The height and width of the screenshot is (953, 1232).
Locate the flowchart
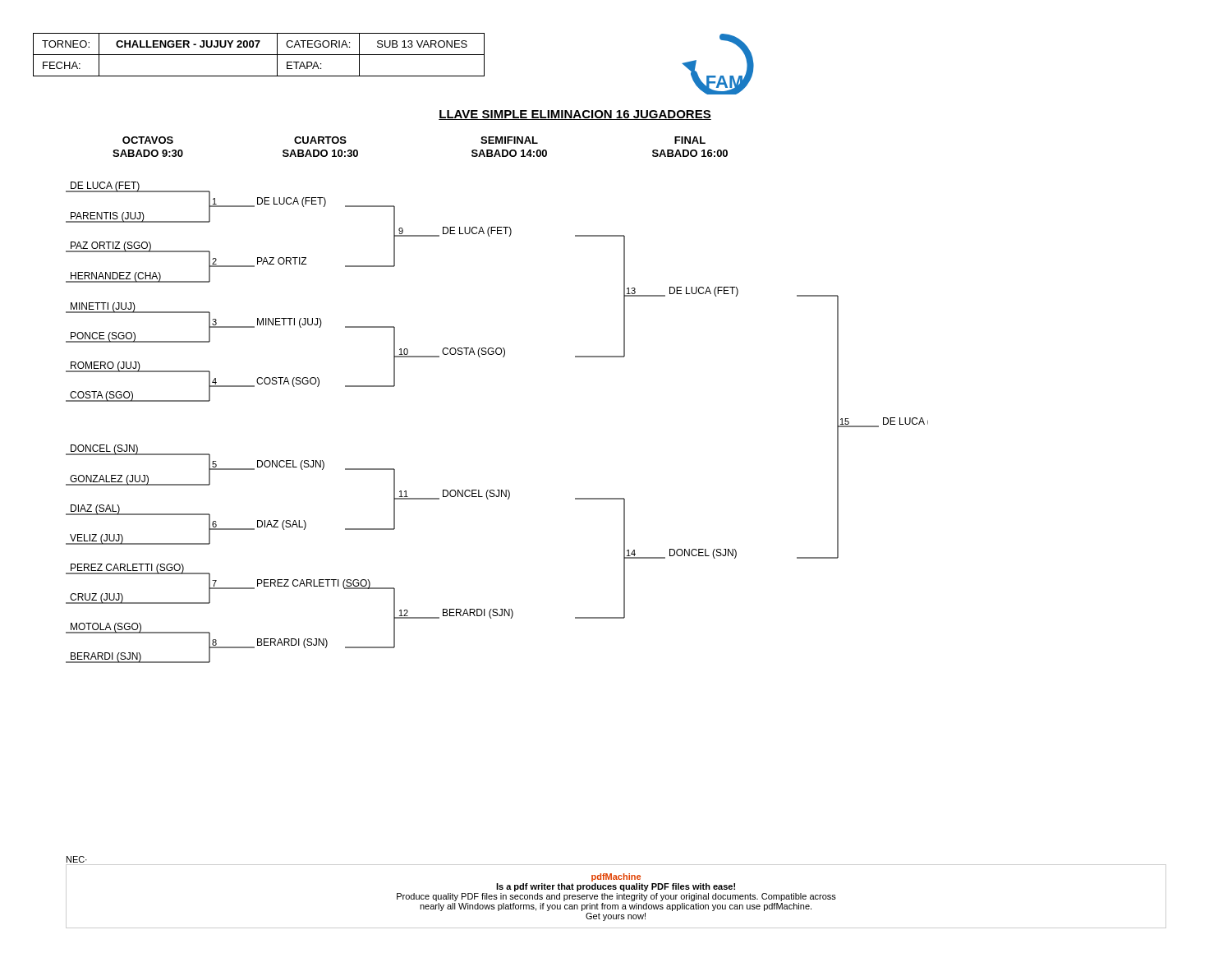click(x=497, y=468)
